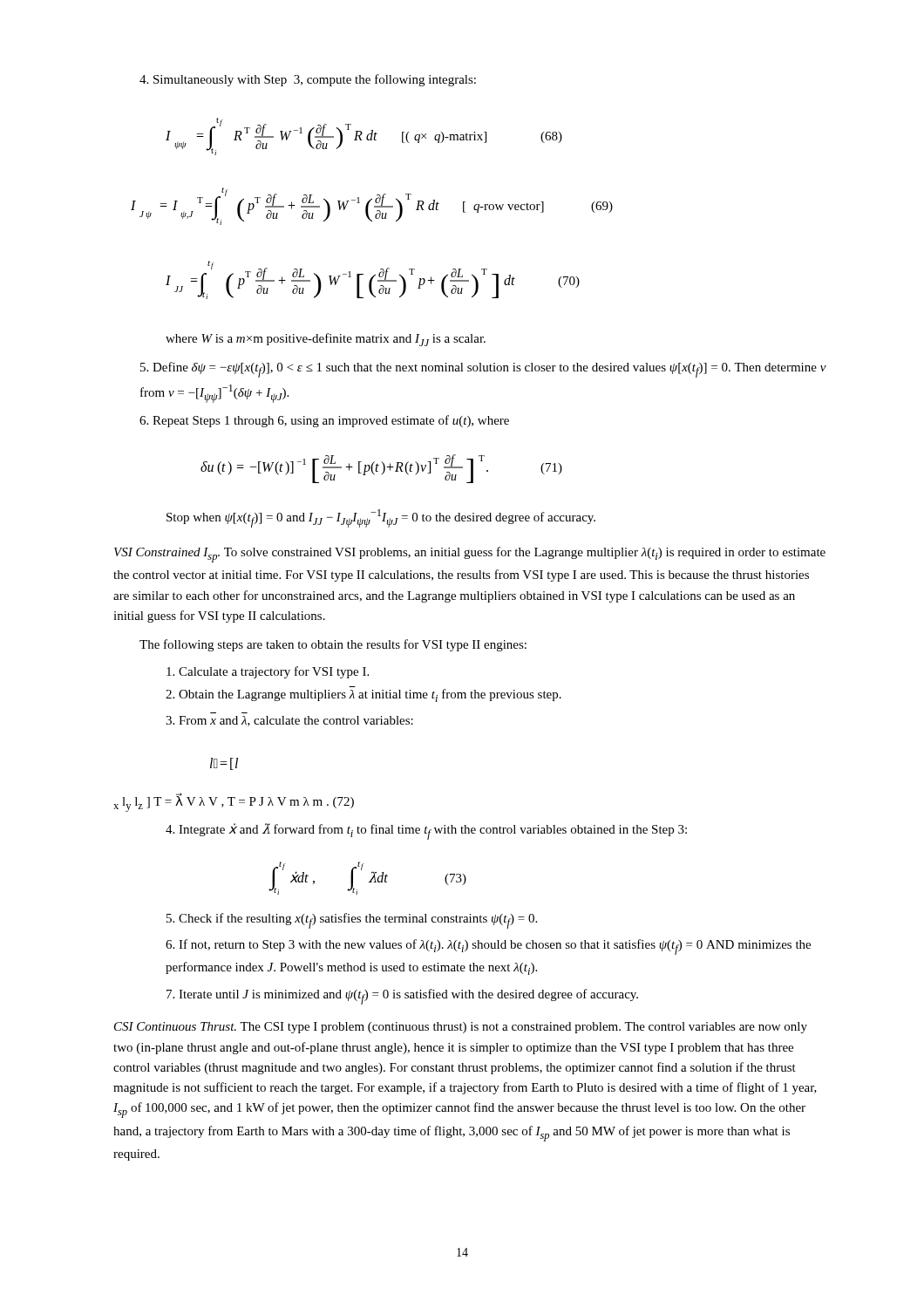Find the block on this page that starts "5. Define δψ ="
Viewport: 924px width, 1308px height.
[x=483, y=382]
